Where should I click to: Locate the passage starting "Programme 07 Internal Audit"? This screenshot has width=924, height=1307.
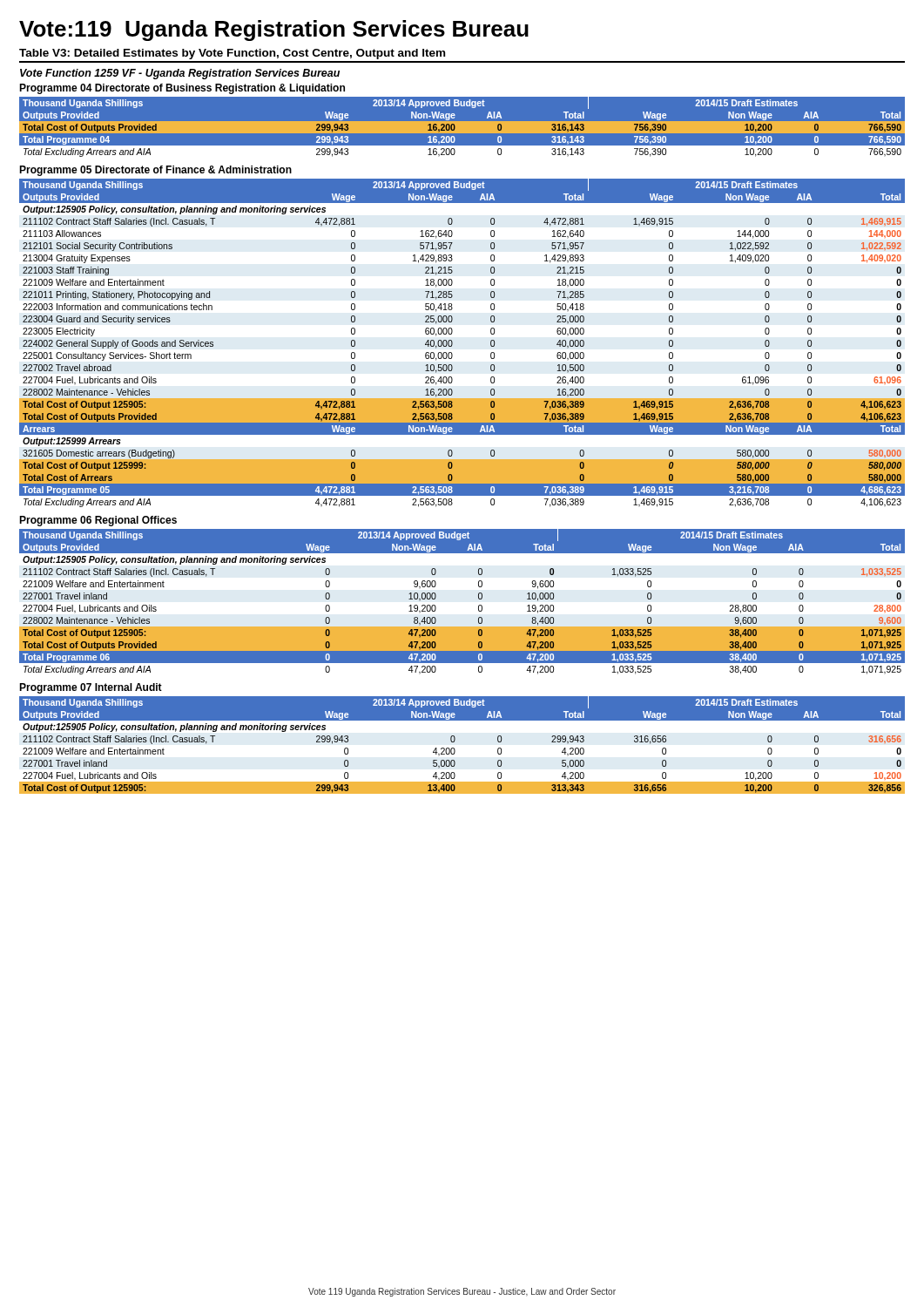(90, 687)
